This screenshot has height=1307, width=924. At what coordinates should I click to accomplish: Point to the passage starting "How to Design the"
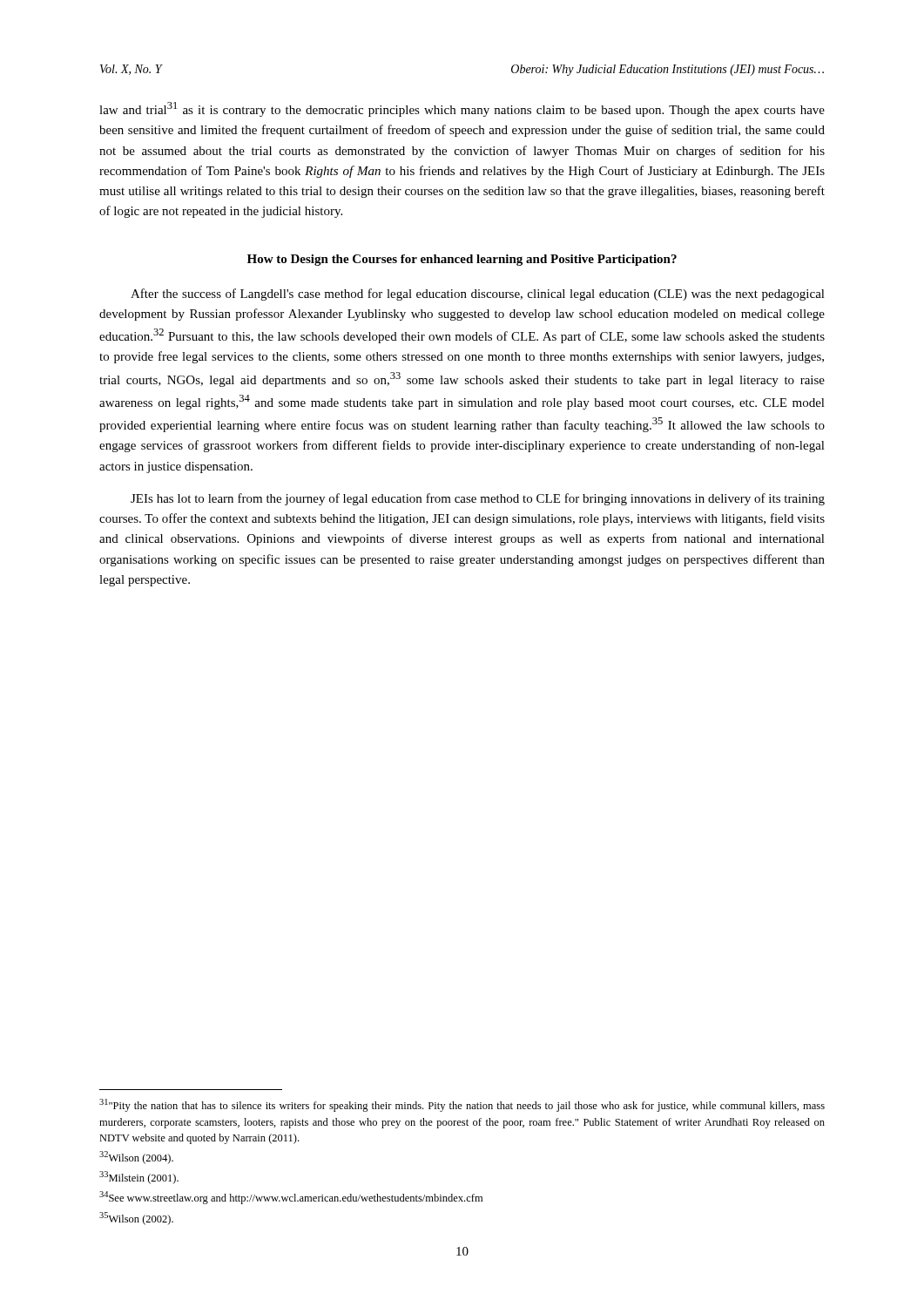click(462, 258)
